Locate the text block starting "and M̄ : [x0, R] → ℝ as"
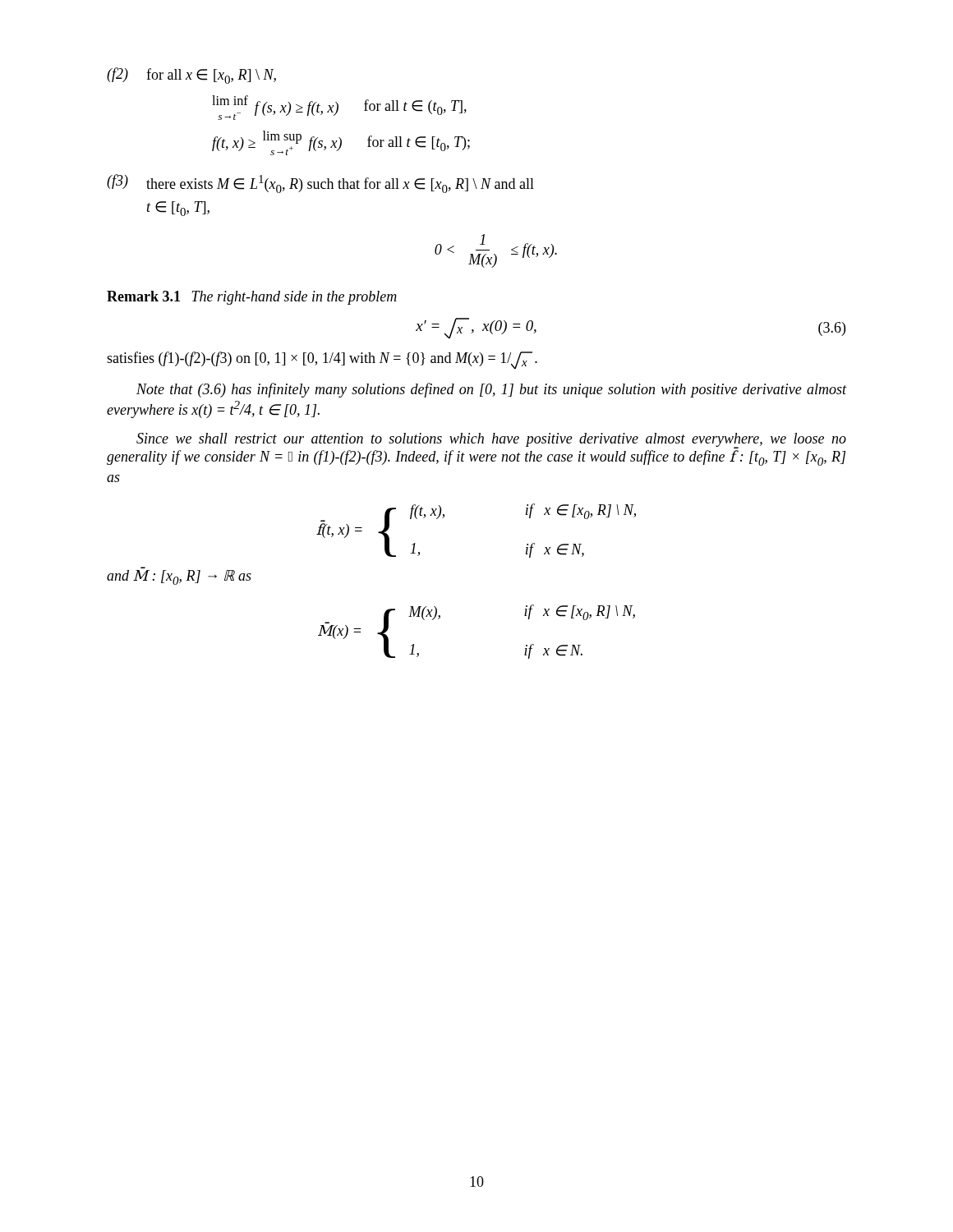 click(x=179, y=577)
